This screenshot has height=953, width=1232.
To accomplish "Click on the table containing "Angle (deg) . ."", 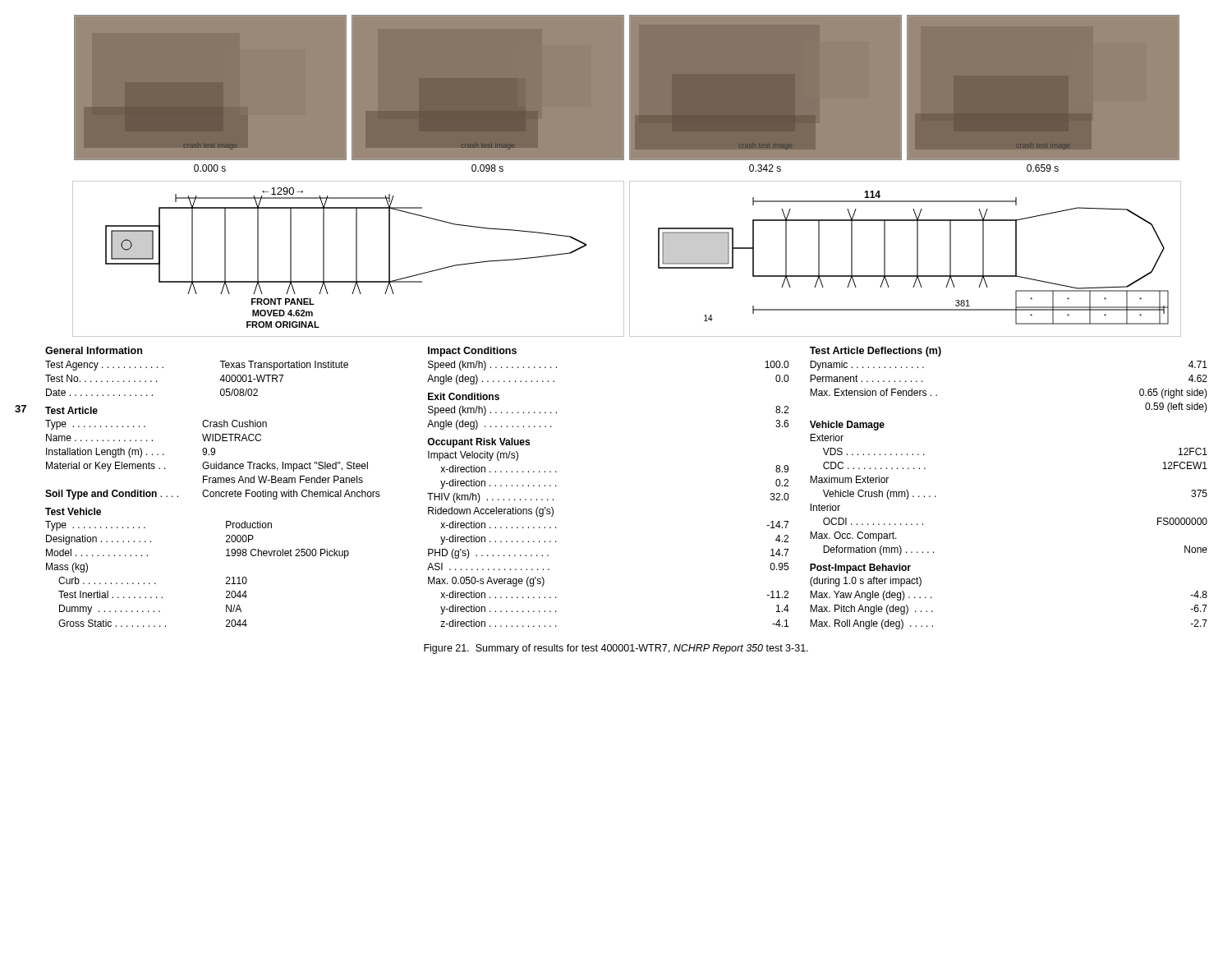I will coord(610,488).
